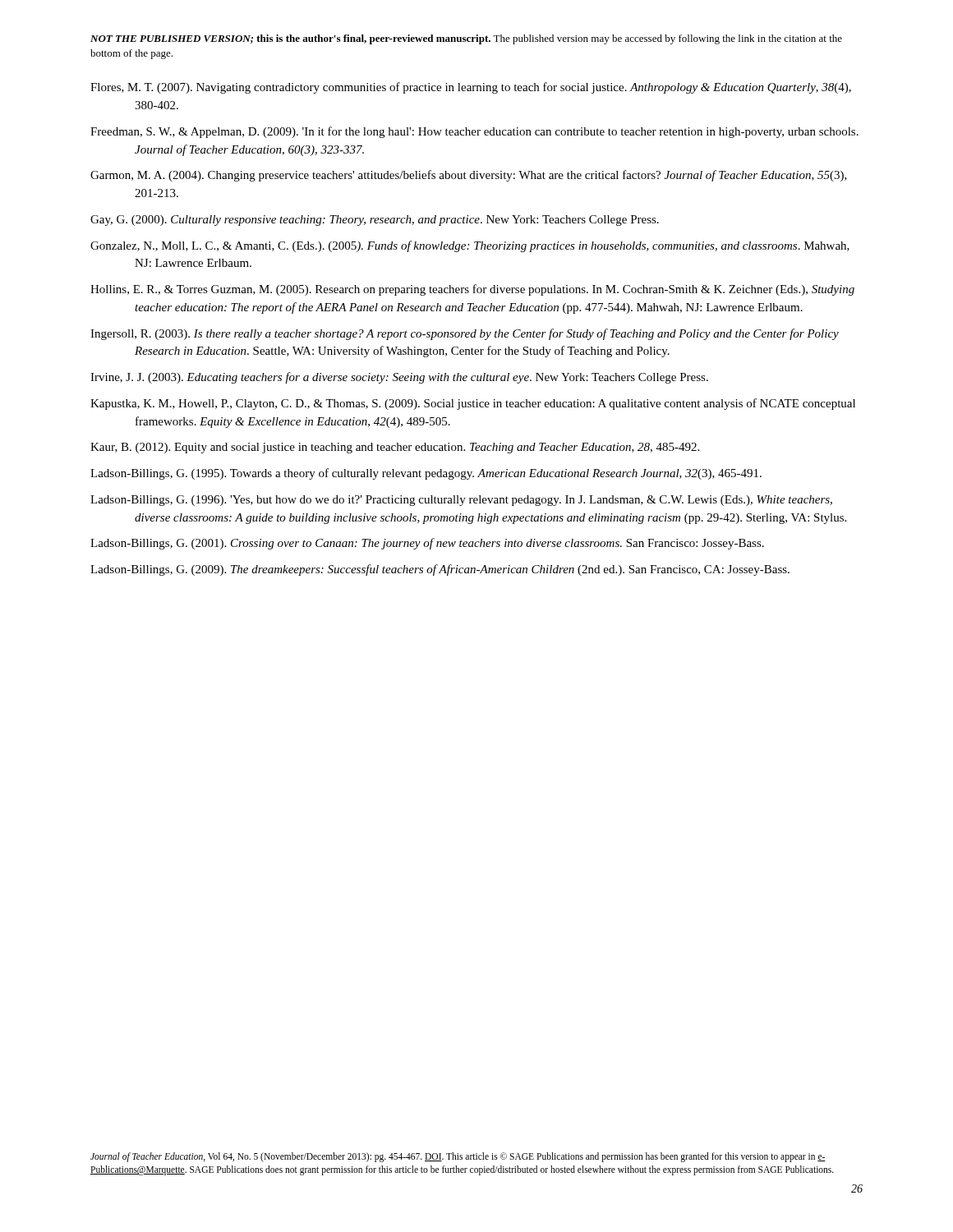Click on the list item that says "Ladson-Billings, G. (2009). The dreamkeepers: Successful teachers of"
This screenshot has height=1232, width=953.
440,569
